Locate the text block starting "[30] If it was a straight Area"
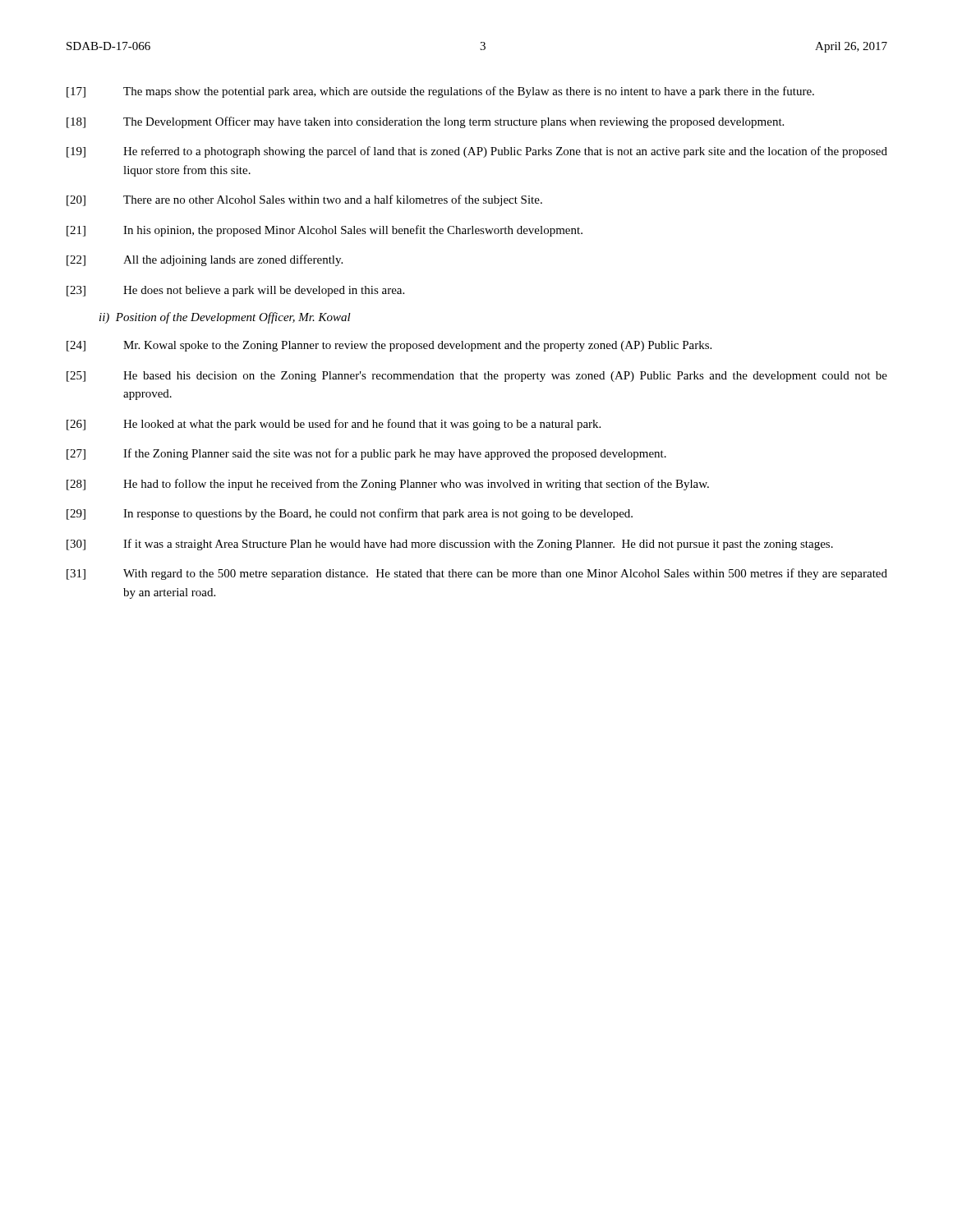 [476, 544]
